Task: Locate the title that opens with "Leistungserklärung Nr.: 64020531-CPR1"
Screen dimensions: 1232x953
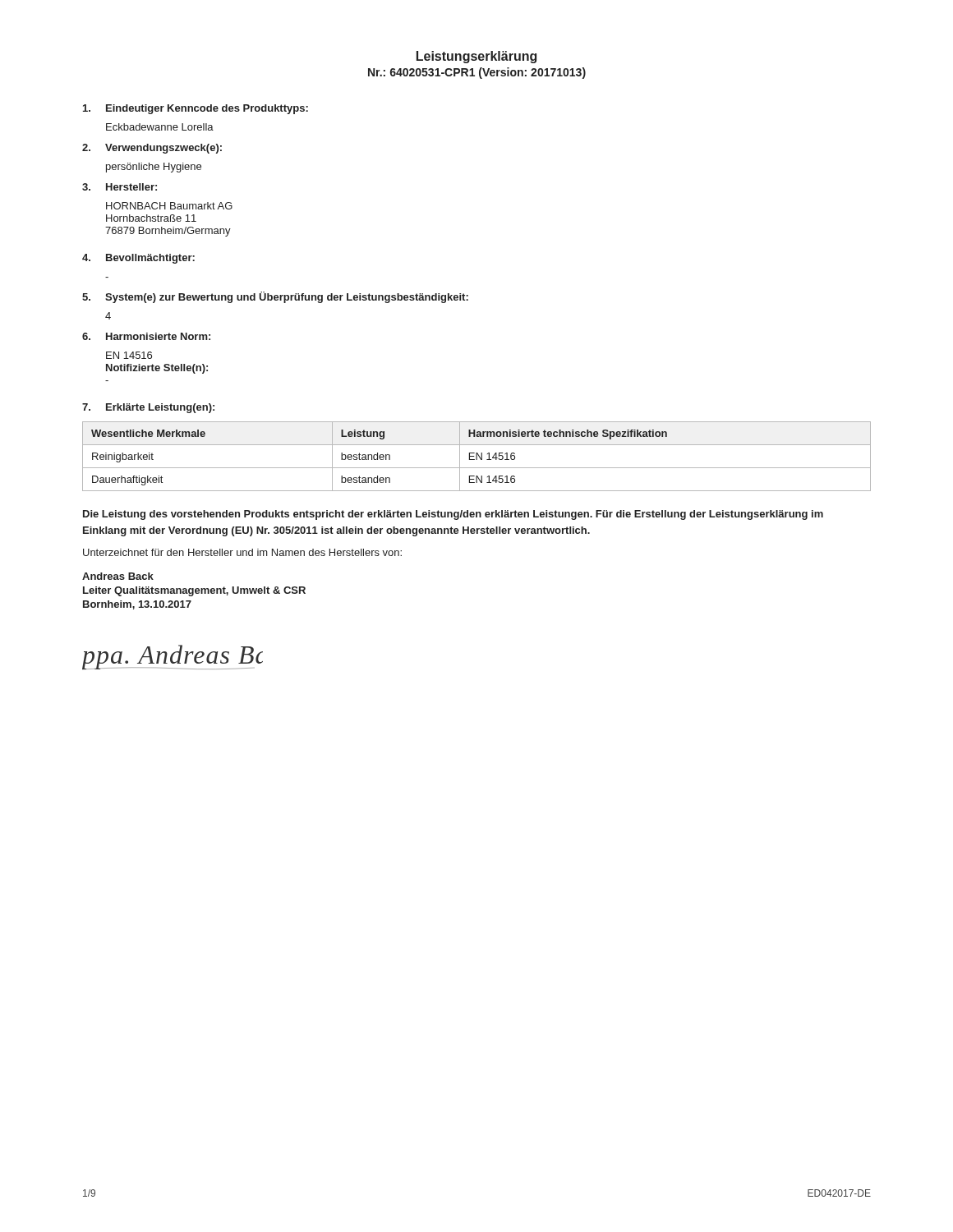Action: point(476,64)
